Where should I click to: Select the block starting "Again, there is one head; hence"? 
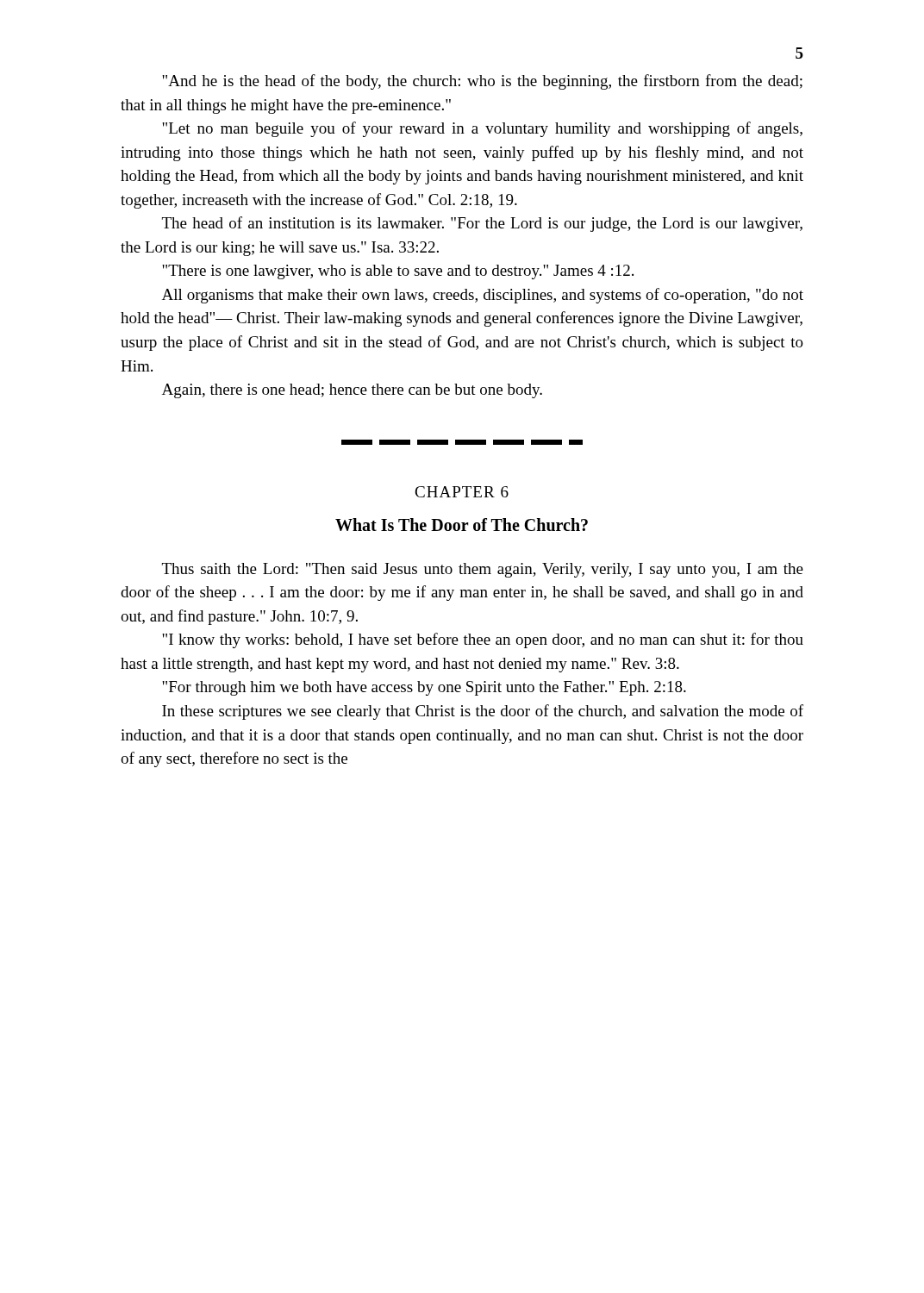pos(462,390)
